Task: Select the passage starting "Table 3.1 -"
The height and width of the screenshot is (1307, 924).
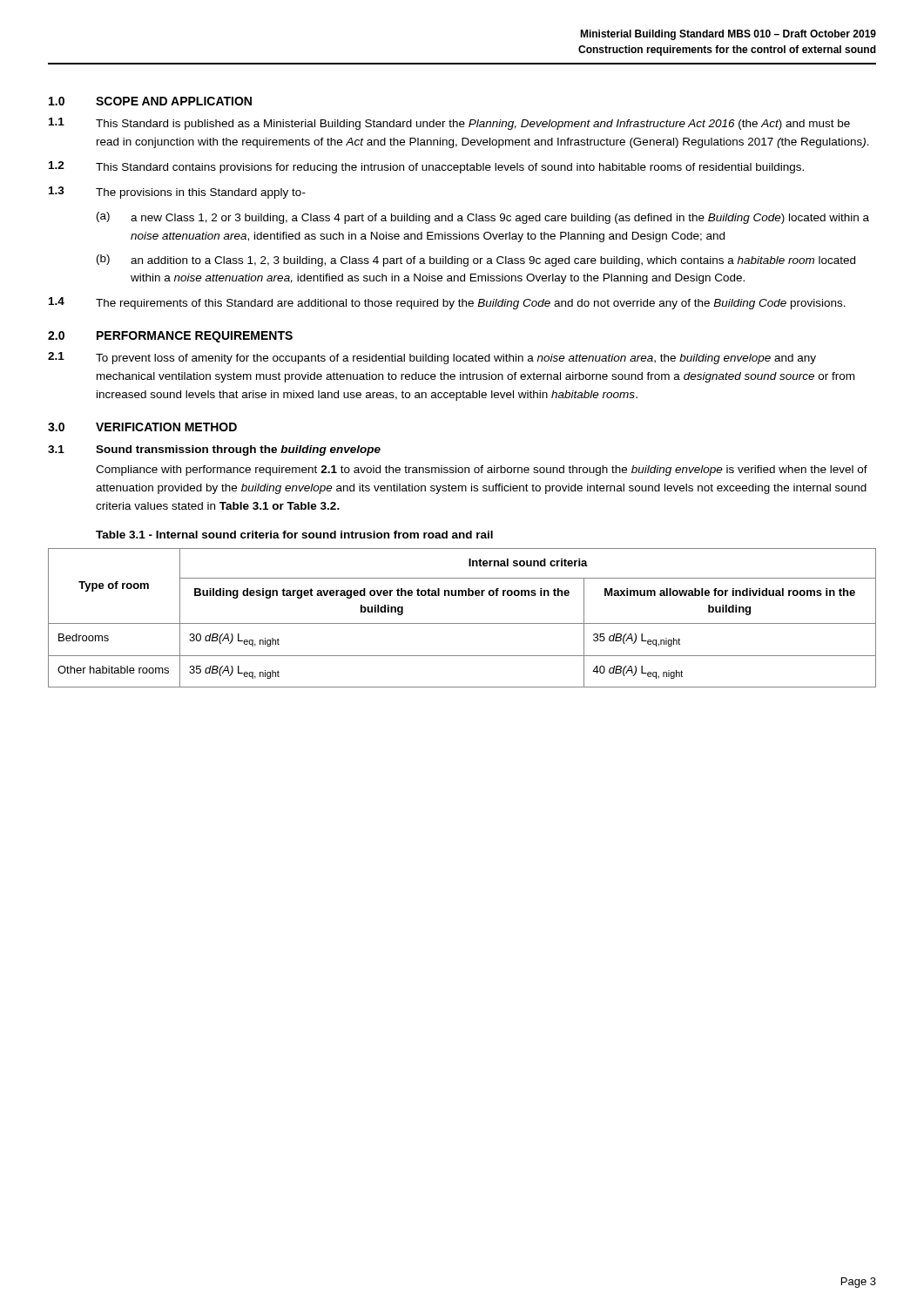Action: (x=295, y=534)
